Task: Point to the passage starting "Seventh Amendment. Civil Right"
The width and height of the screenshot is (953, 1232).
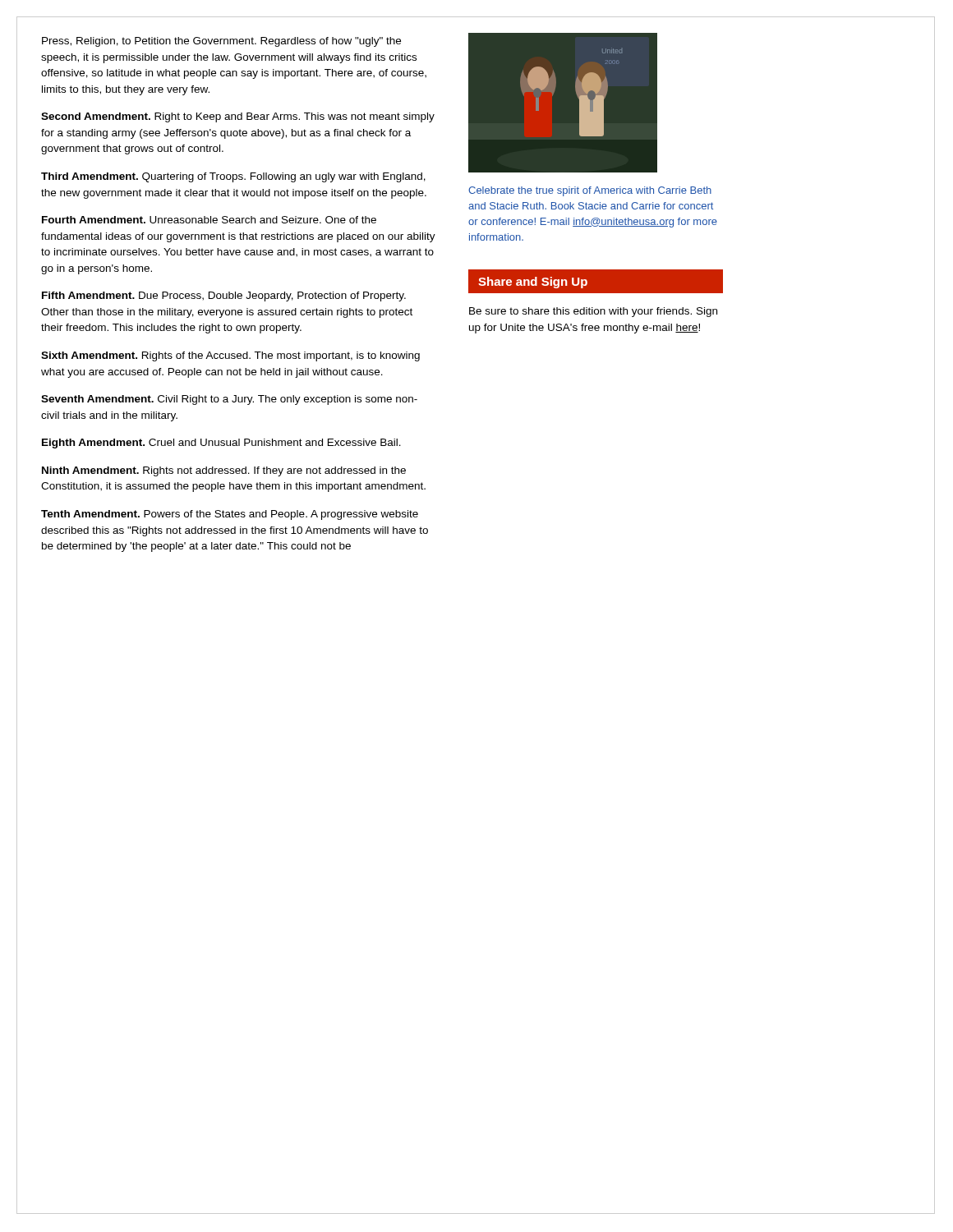Action: (229, 407)
